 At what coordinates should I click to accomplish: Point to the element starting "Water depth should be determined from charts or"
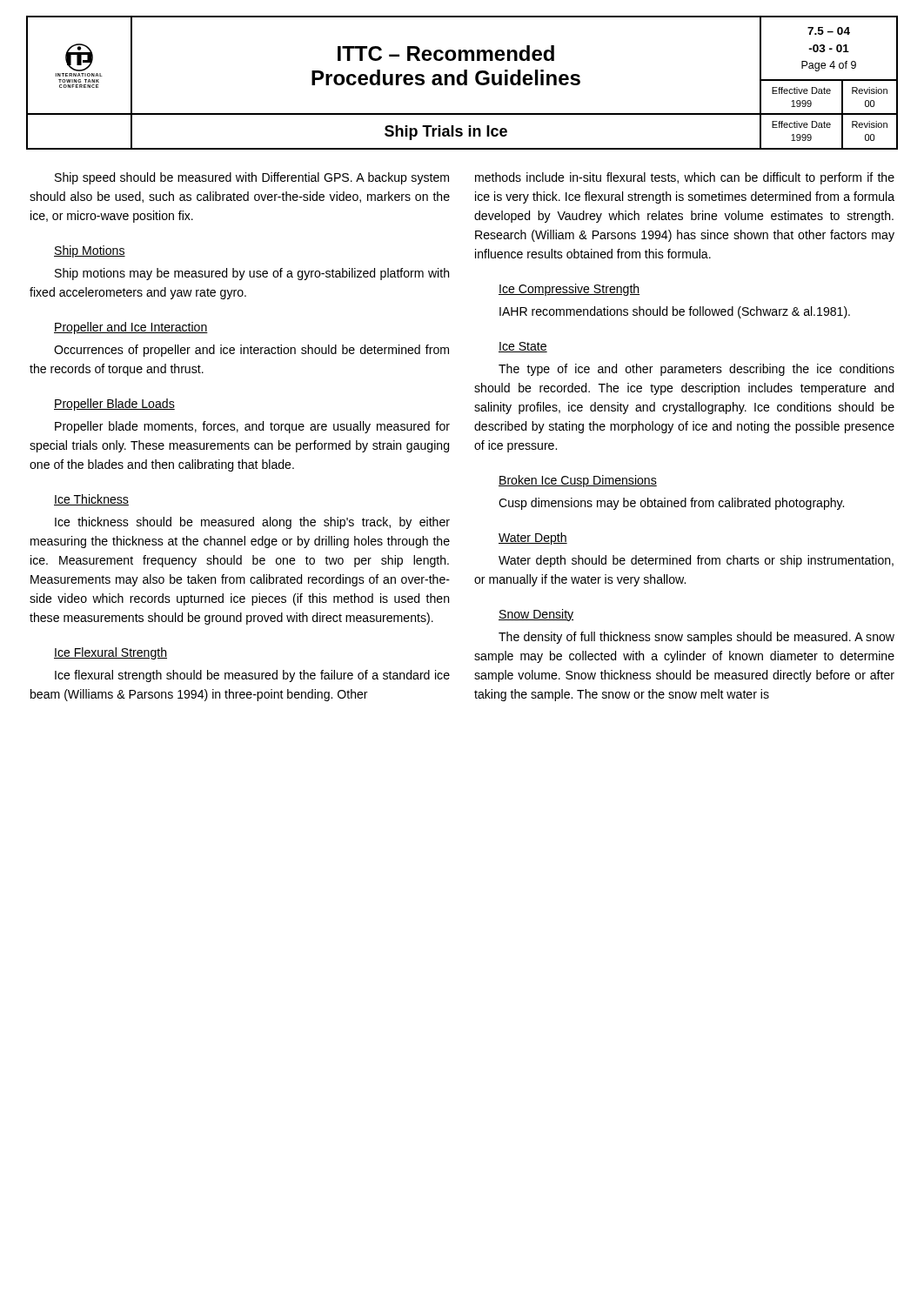(684, 571)
